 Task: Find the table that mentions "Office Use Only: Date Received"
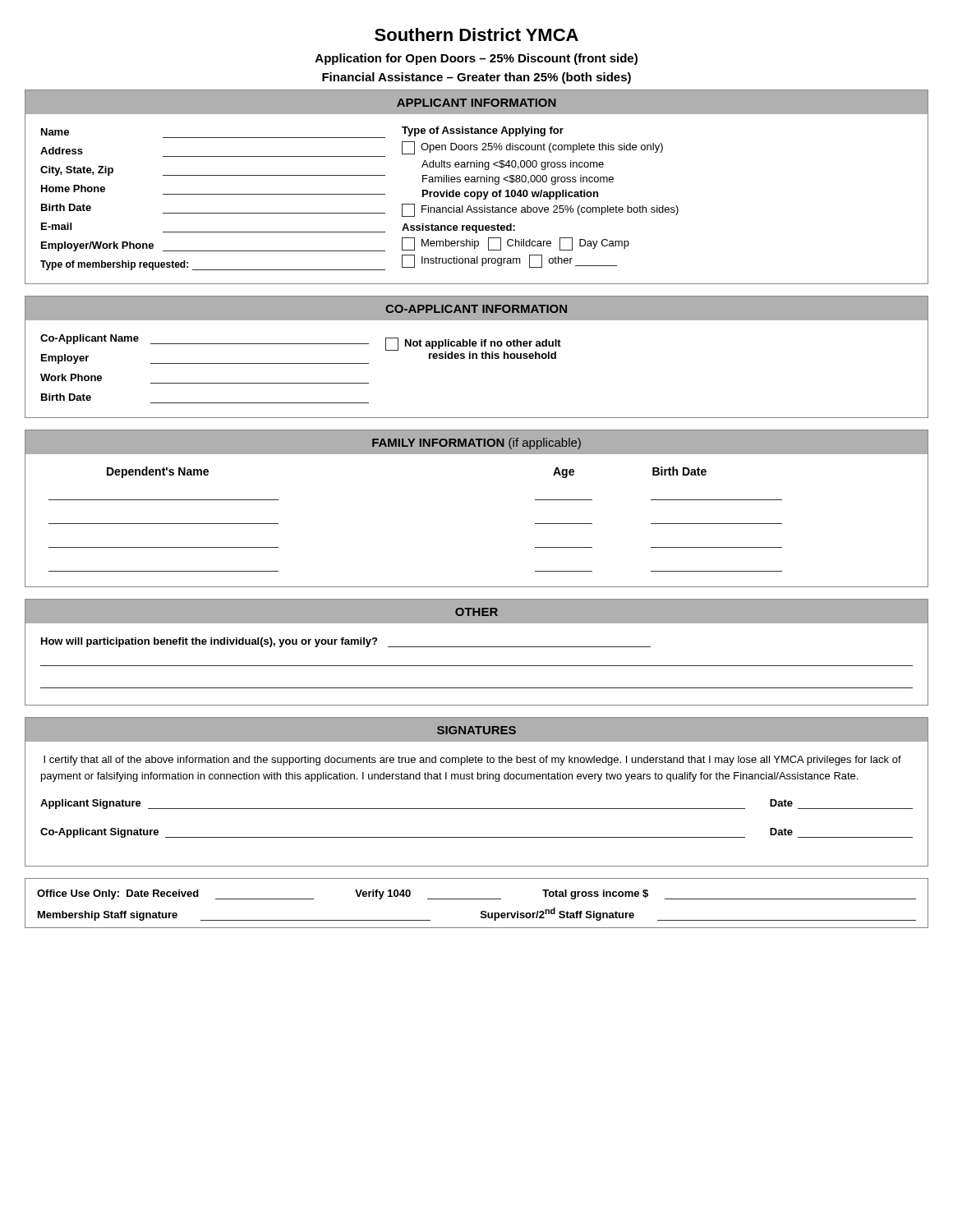476,903
